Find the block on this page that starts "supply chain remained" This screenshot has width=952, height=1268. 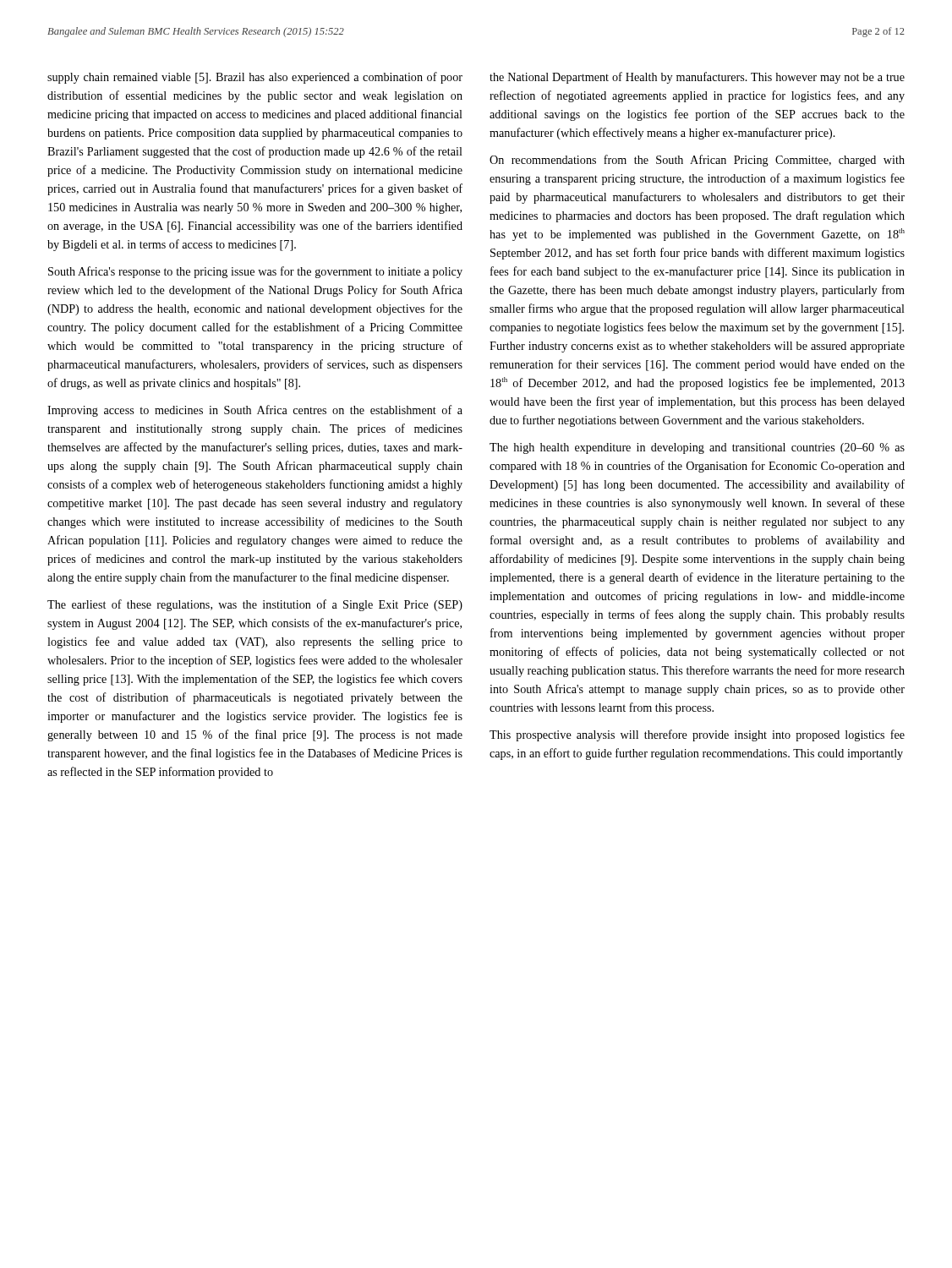255,424
